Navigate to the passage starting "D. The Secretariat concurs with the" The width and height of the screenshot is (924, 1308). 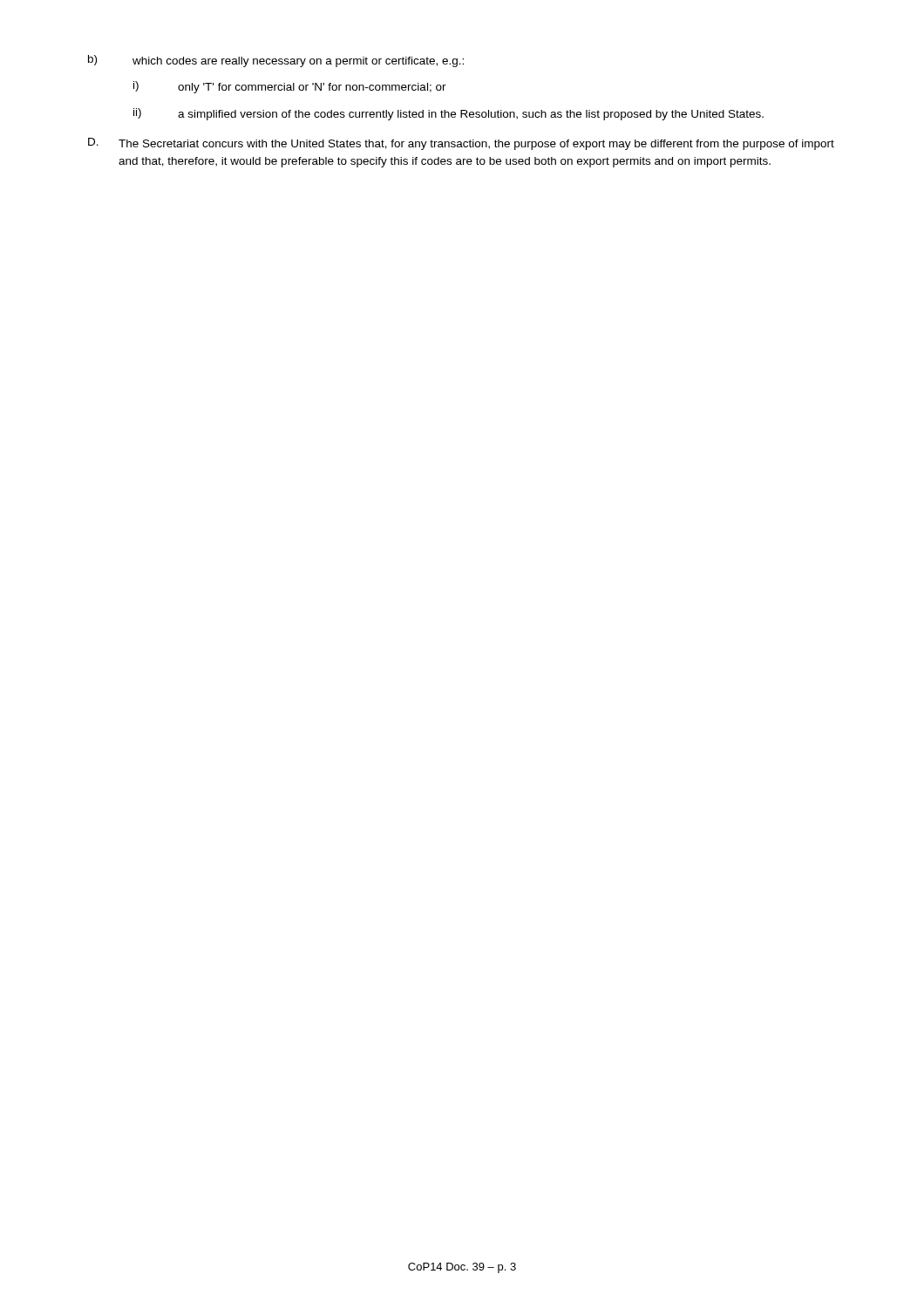(466, 153)
